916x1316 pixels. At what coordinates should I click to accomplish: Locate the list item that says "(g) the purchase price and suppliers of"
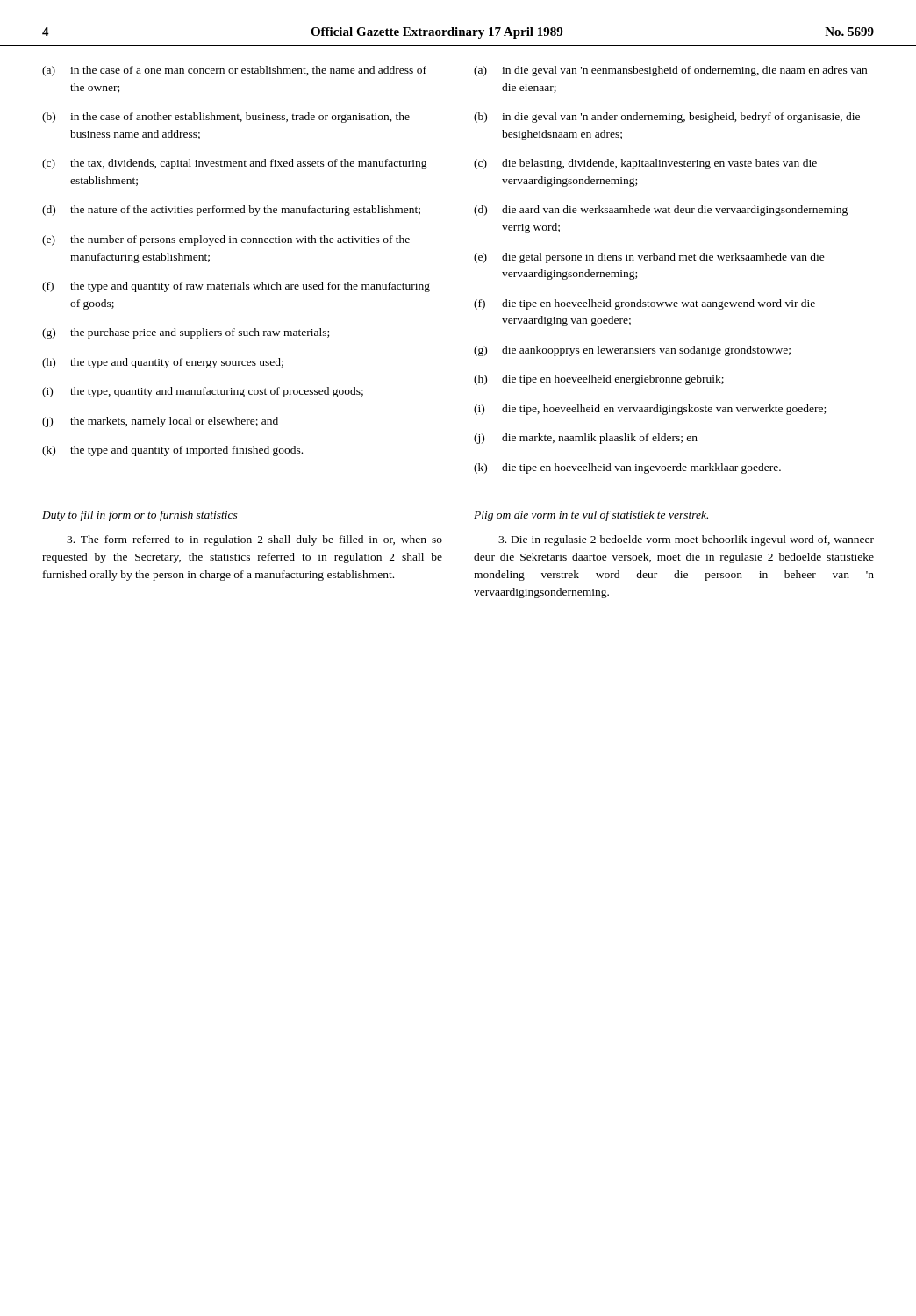(242, 332)
